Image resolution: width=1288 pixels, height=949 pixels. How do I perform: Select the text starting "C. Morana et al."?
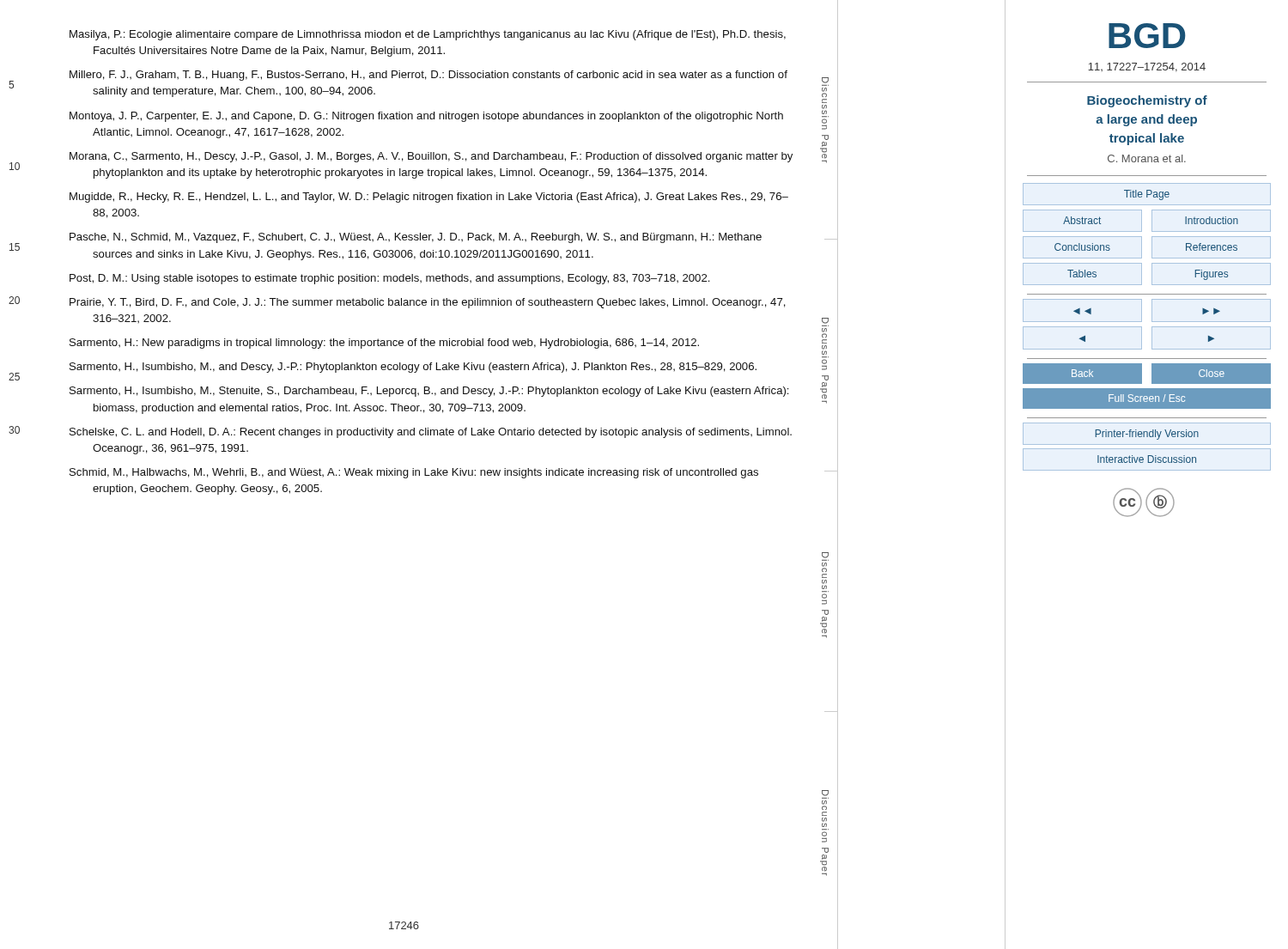(1147, 159)
